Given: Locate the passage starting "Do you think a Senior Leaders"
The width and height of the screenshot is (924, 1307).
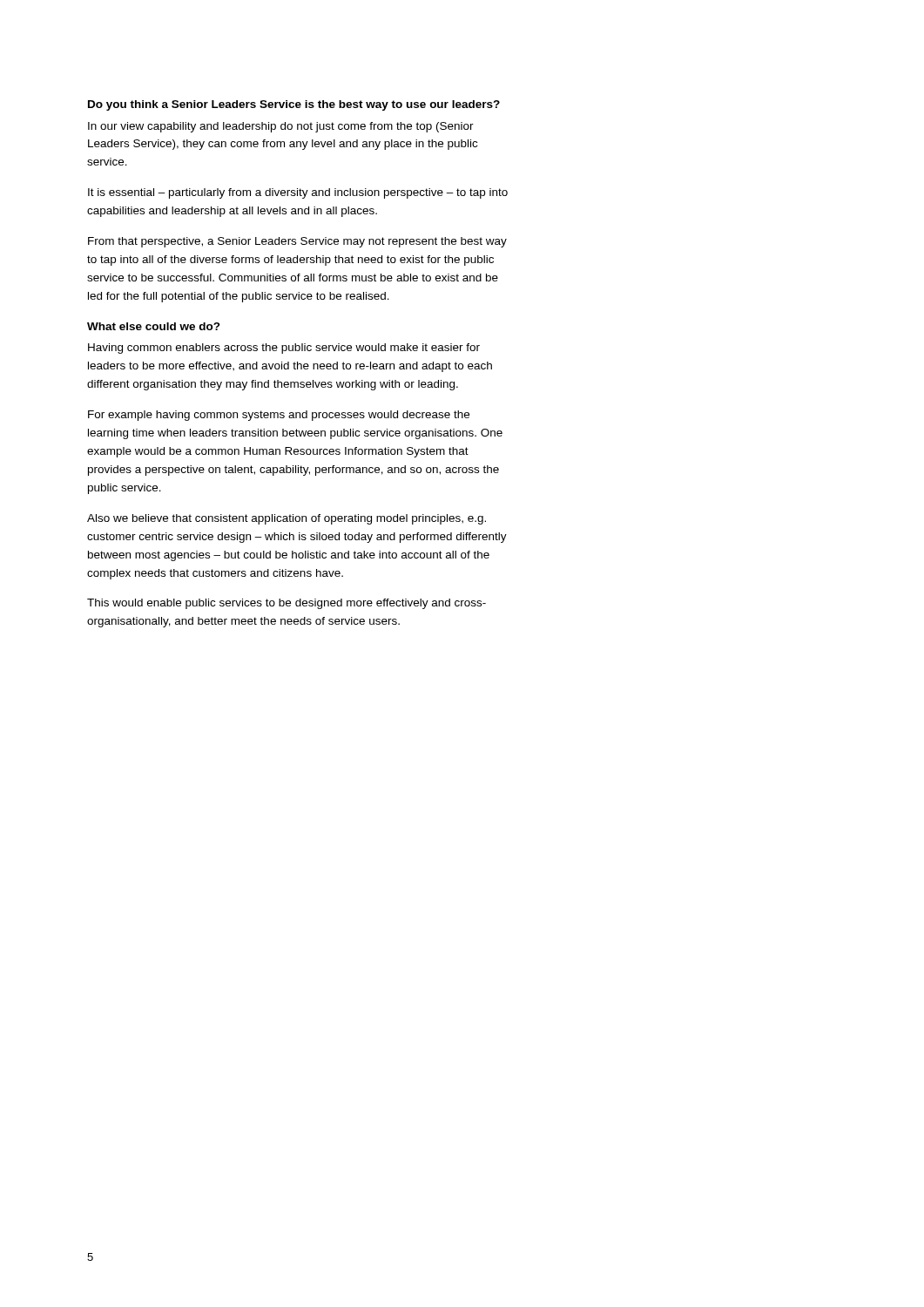Looking at the screenshot, I should [294, 104].
